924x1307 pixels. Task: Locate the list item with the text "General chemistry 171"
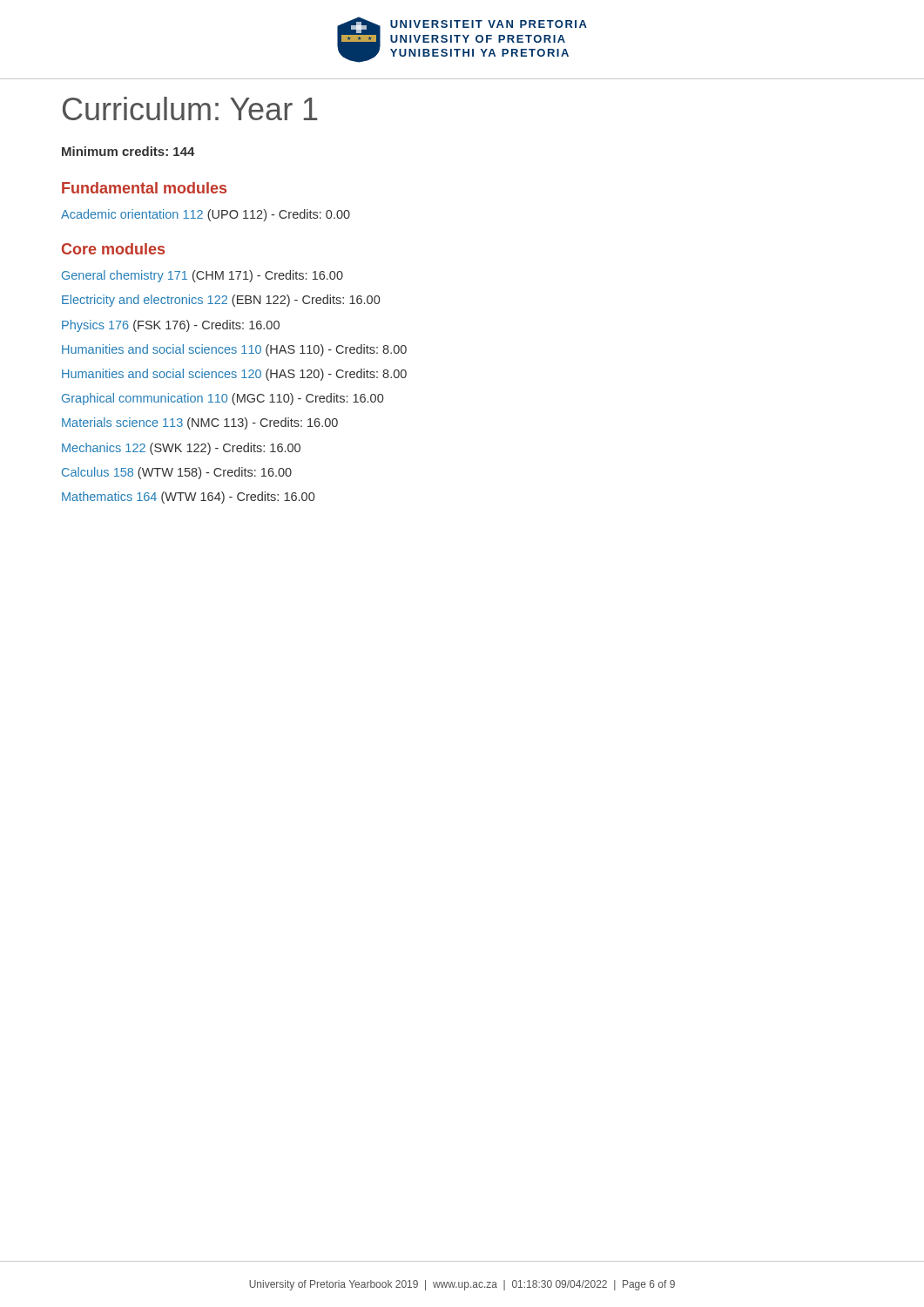point(202,276)
